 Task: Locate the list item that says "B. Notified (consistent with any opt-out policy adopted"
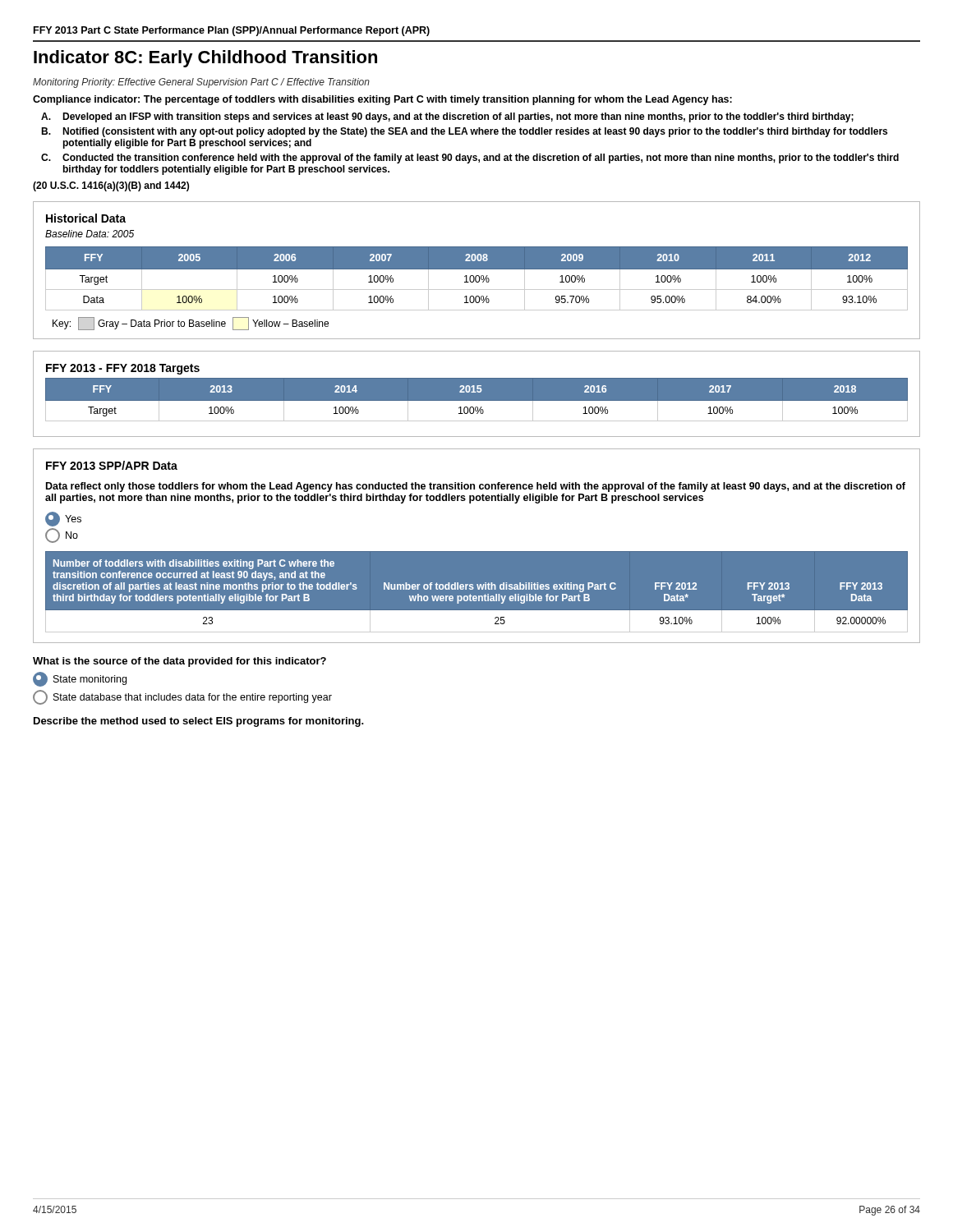click(481, 137)
